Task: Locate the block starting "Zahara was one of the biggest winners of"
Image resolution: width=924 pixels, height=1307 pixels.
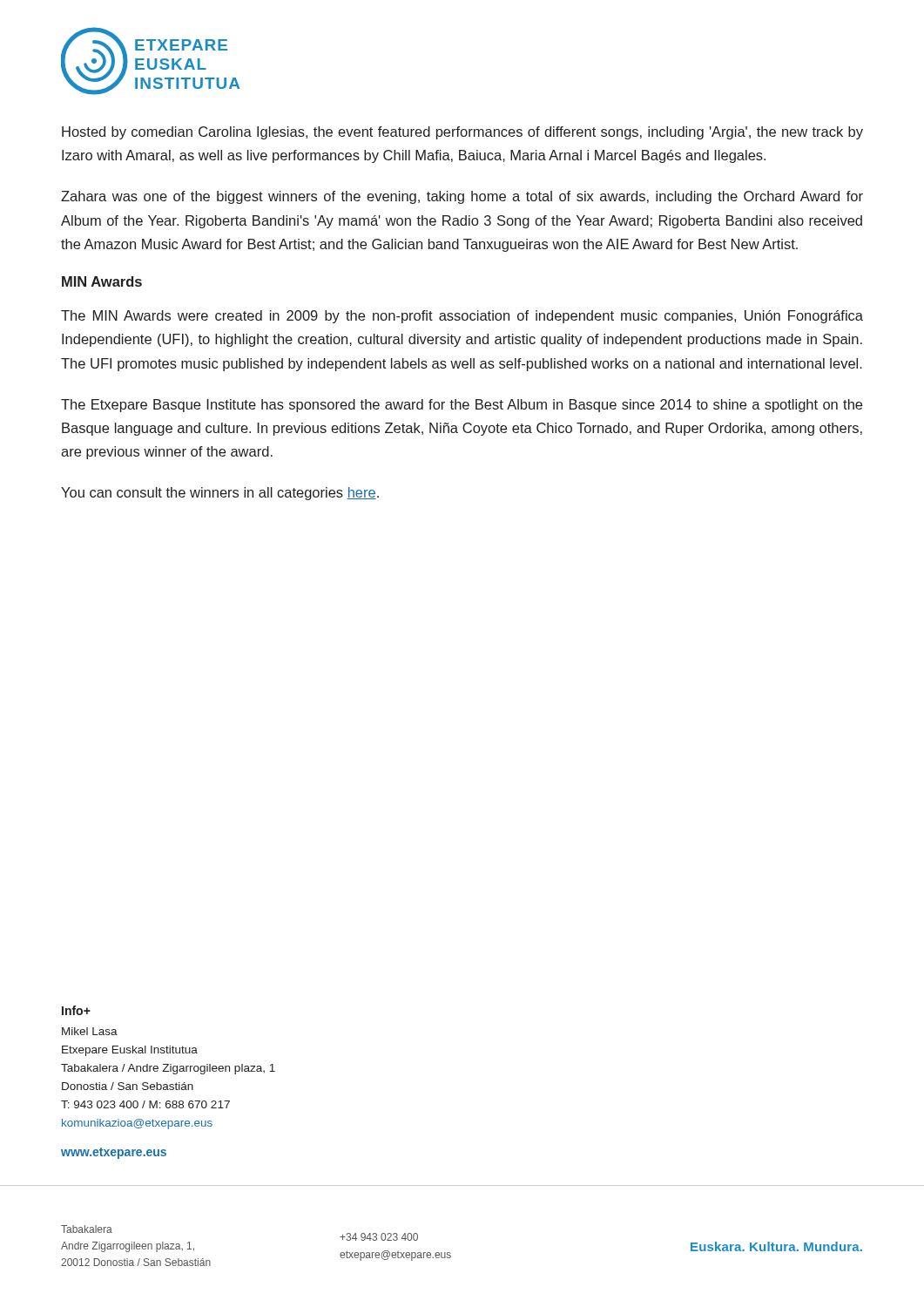Action: (x=462, y=220)
